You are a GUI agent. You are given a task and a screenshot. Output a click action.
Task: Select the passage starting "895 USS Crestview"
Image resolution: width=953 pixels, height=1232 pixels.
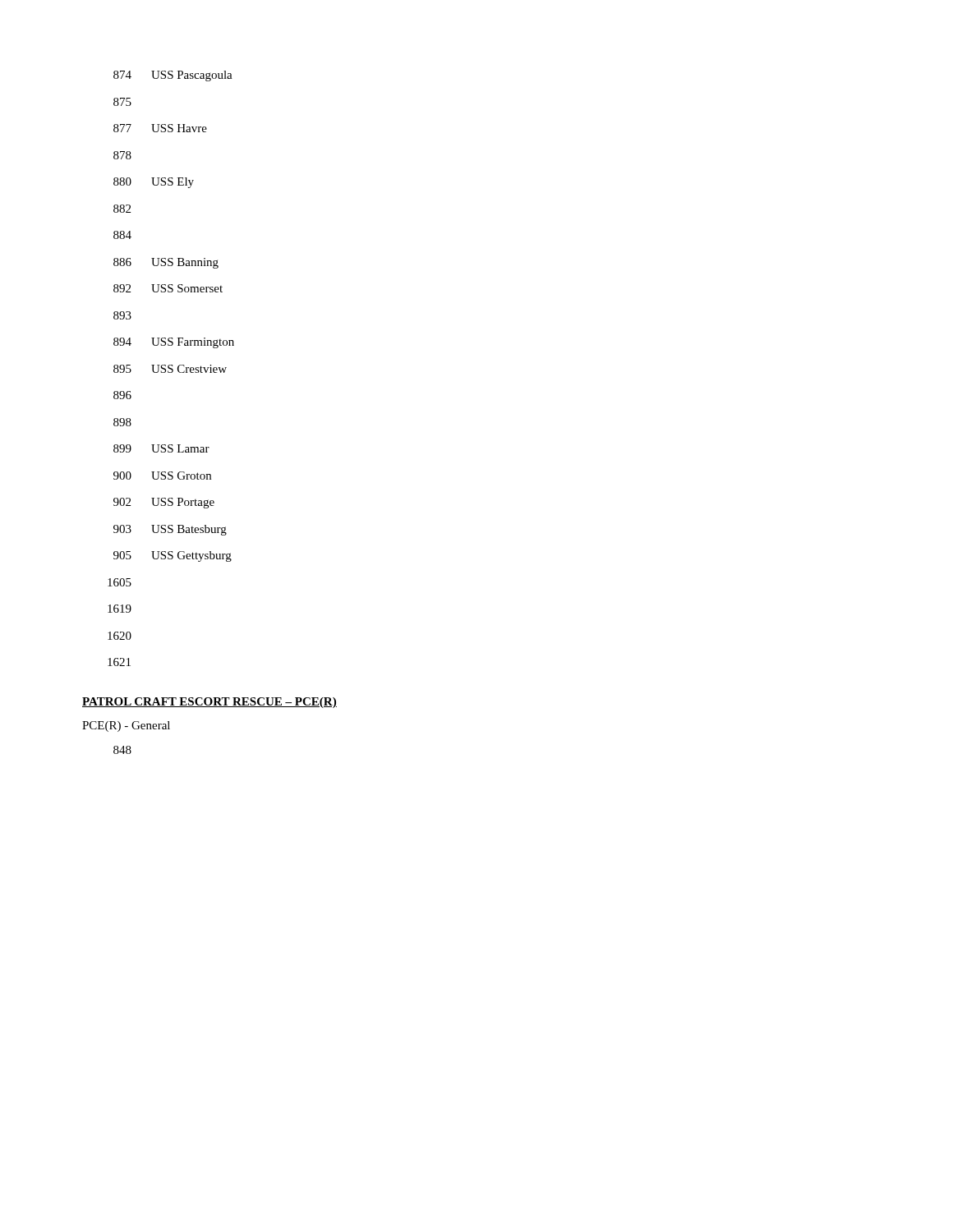coord(154,369)
